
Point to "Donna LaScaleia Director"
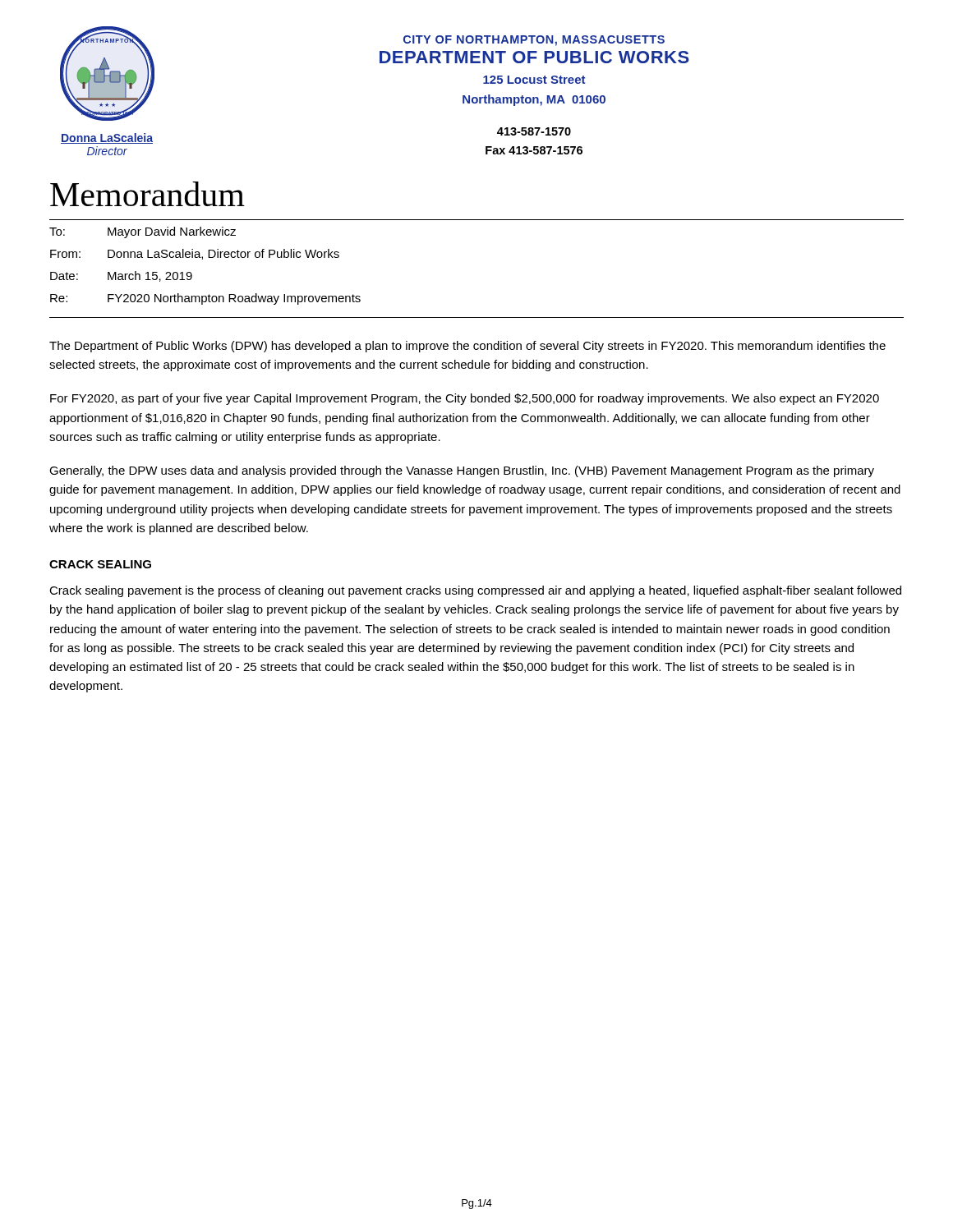[x=107, y=145]
